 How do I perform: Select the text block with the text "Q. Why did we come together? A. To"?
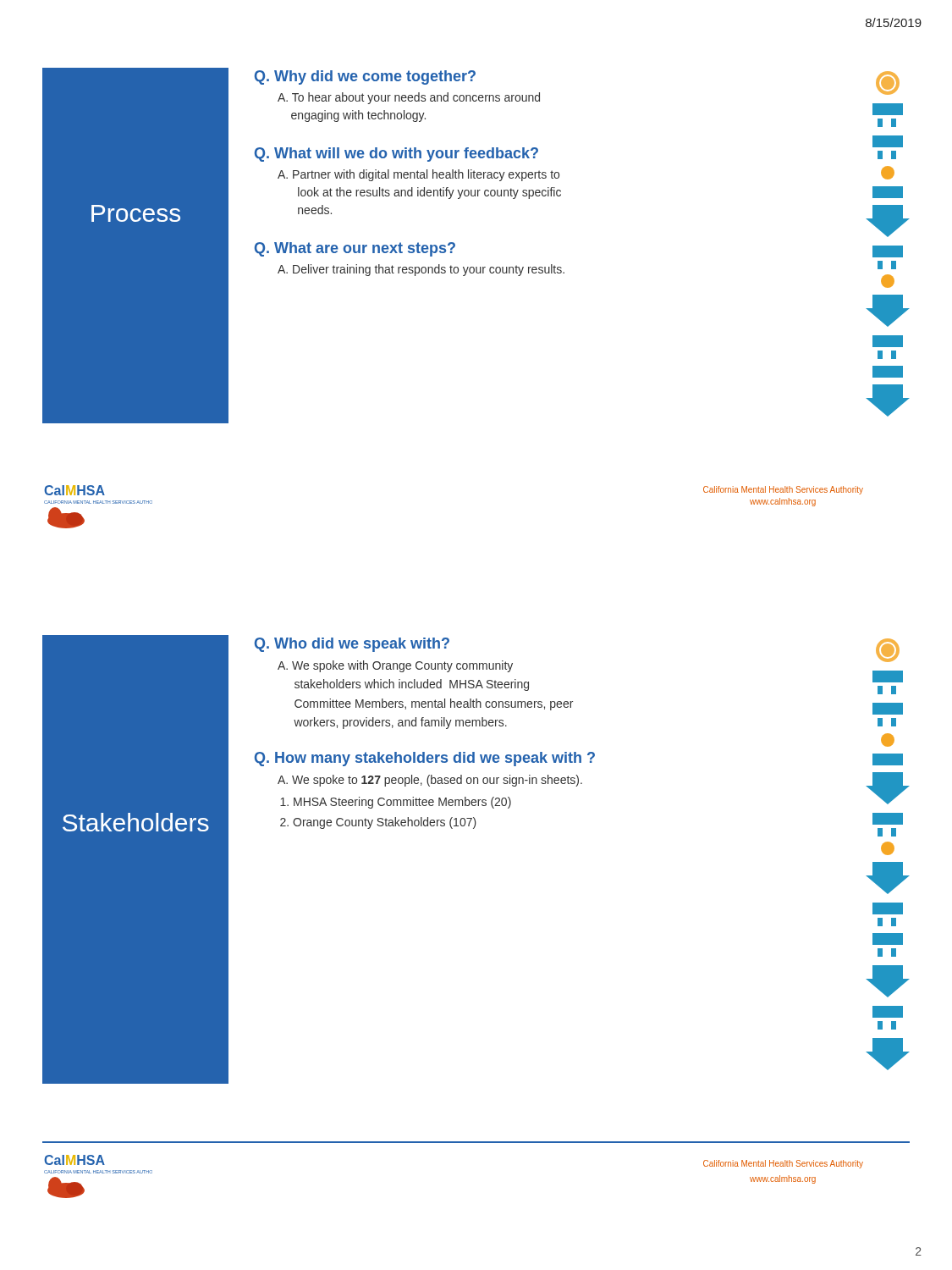coord(554,173)
